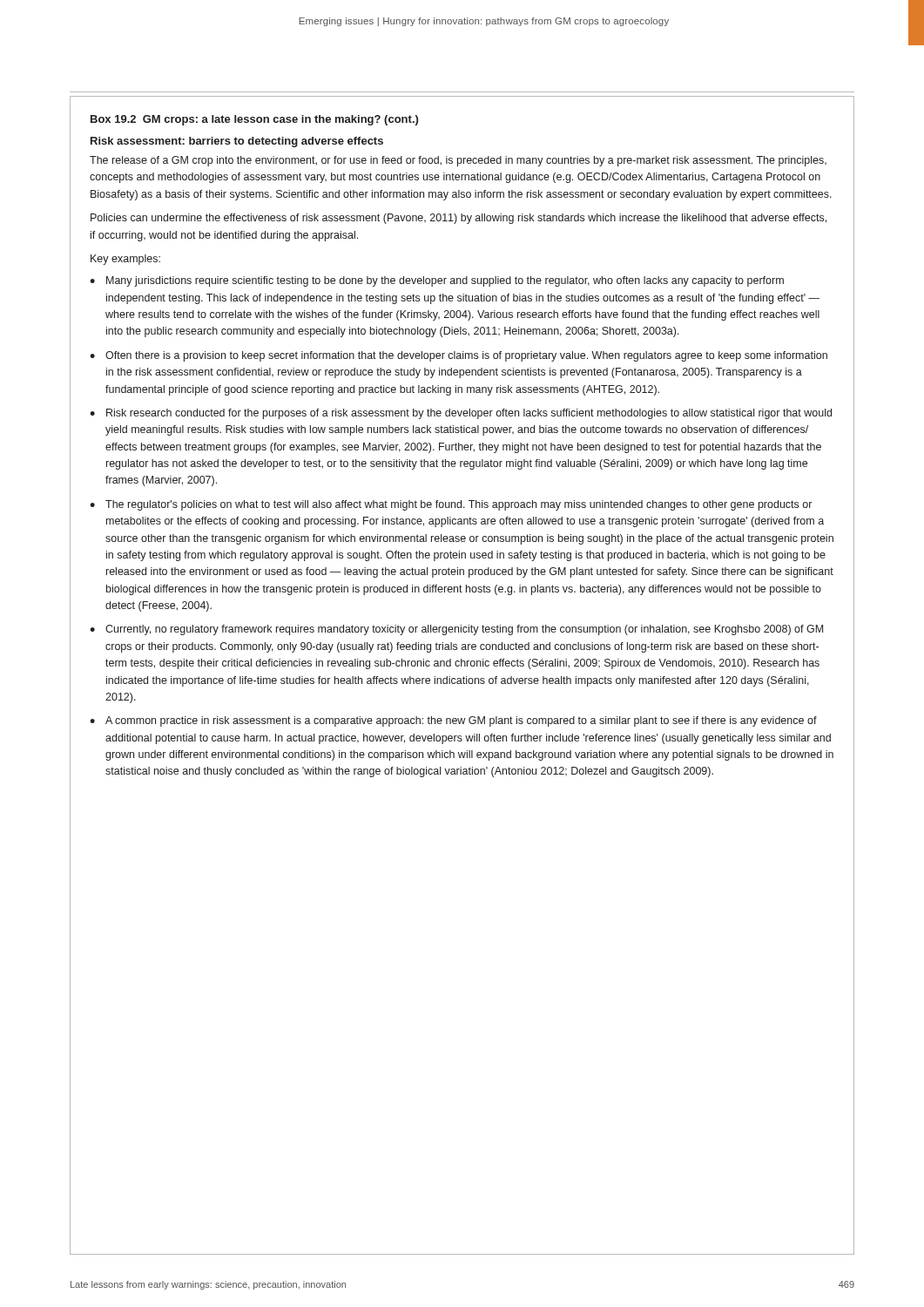Click on the text block starting "• The regulator's policies on what to"
The width and height of the screenshot is (924, 1307).
[x=462, y=555]
